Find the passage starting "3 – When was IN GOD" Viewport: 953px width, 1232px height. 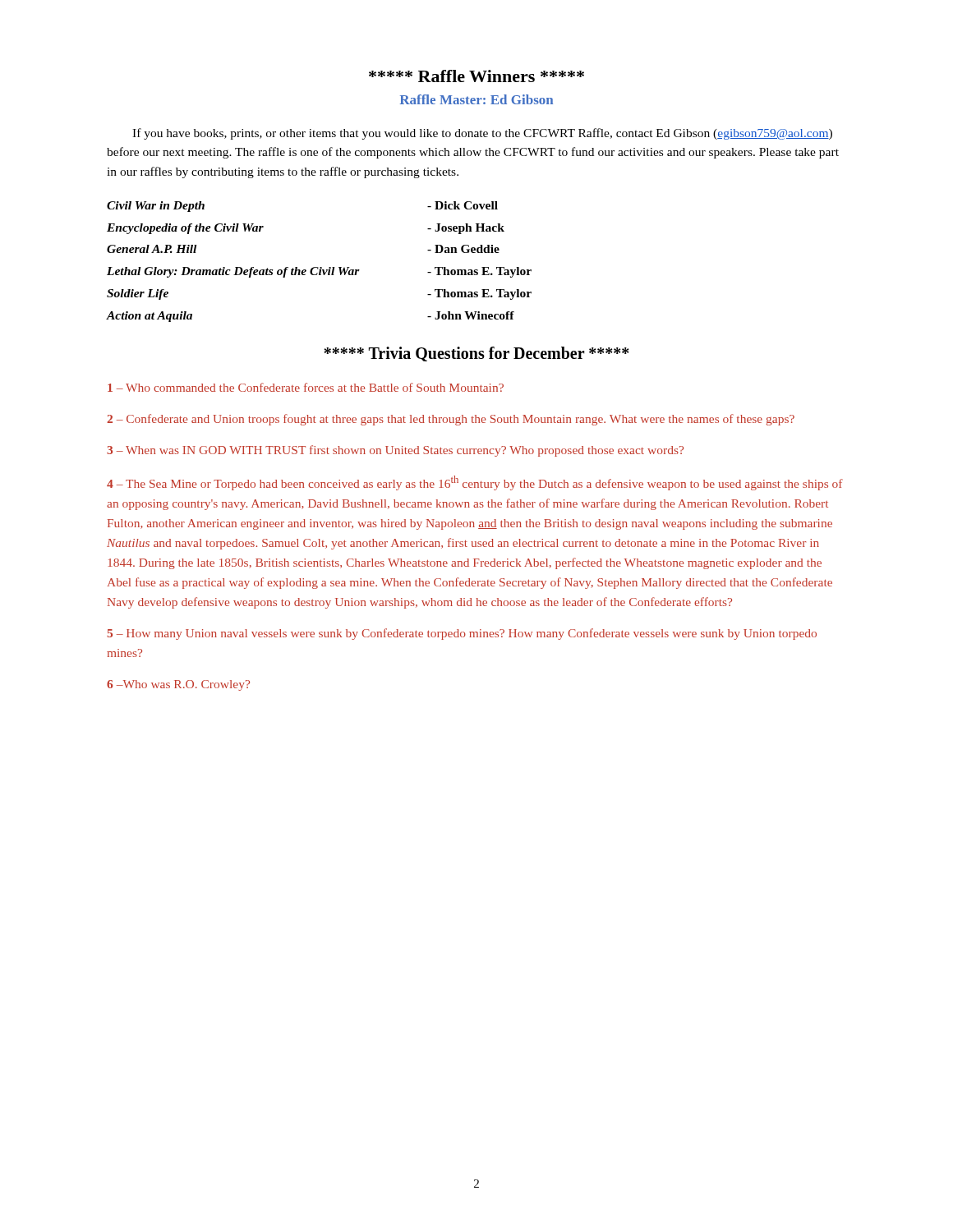tap(396, 449)
